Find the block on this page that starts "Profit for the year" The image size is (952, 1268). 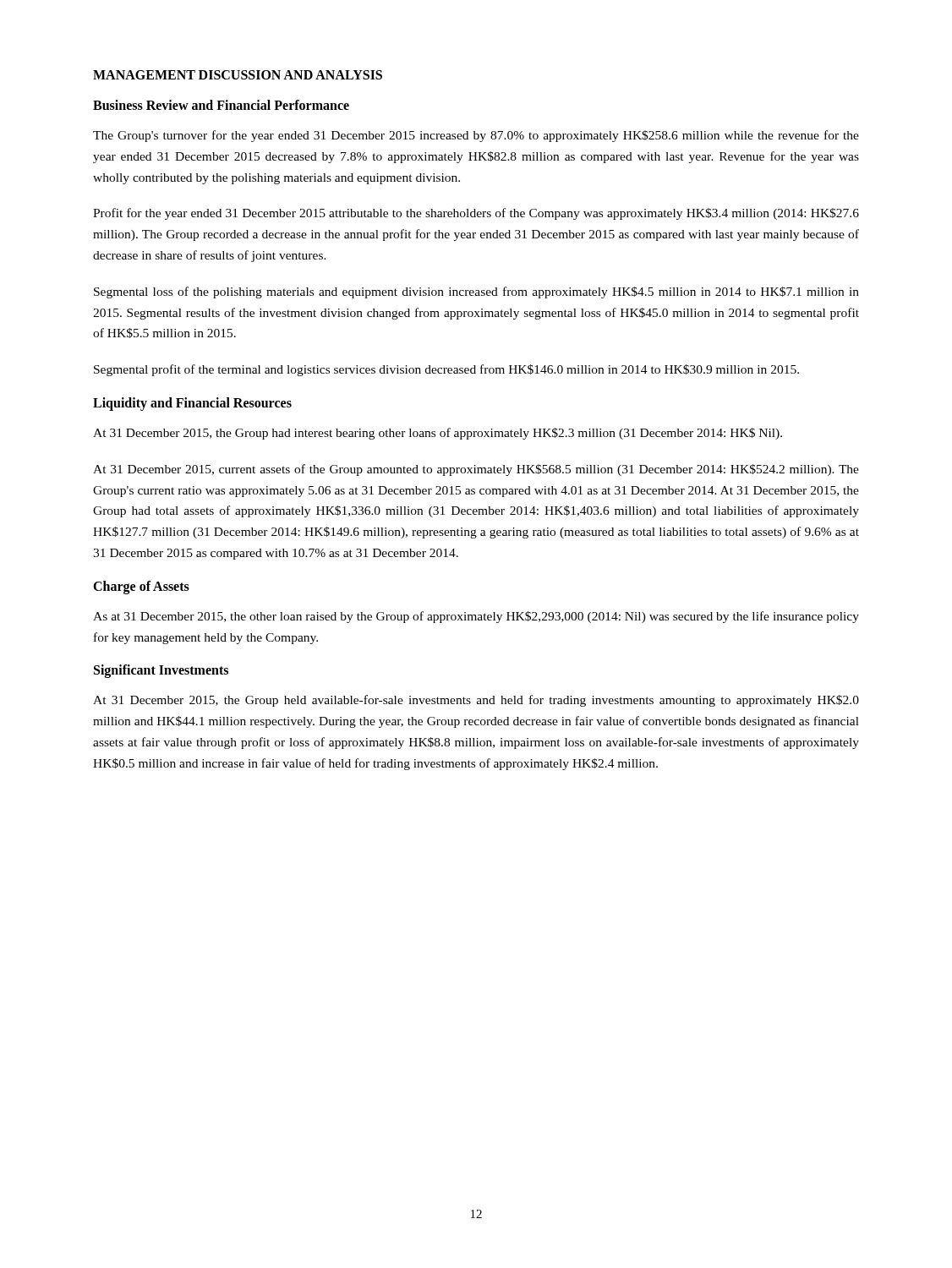(x=476, y=234)
